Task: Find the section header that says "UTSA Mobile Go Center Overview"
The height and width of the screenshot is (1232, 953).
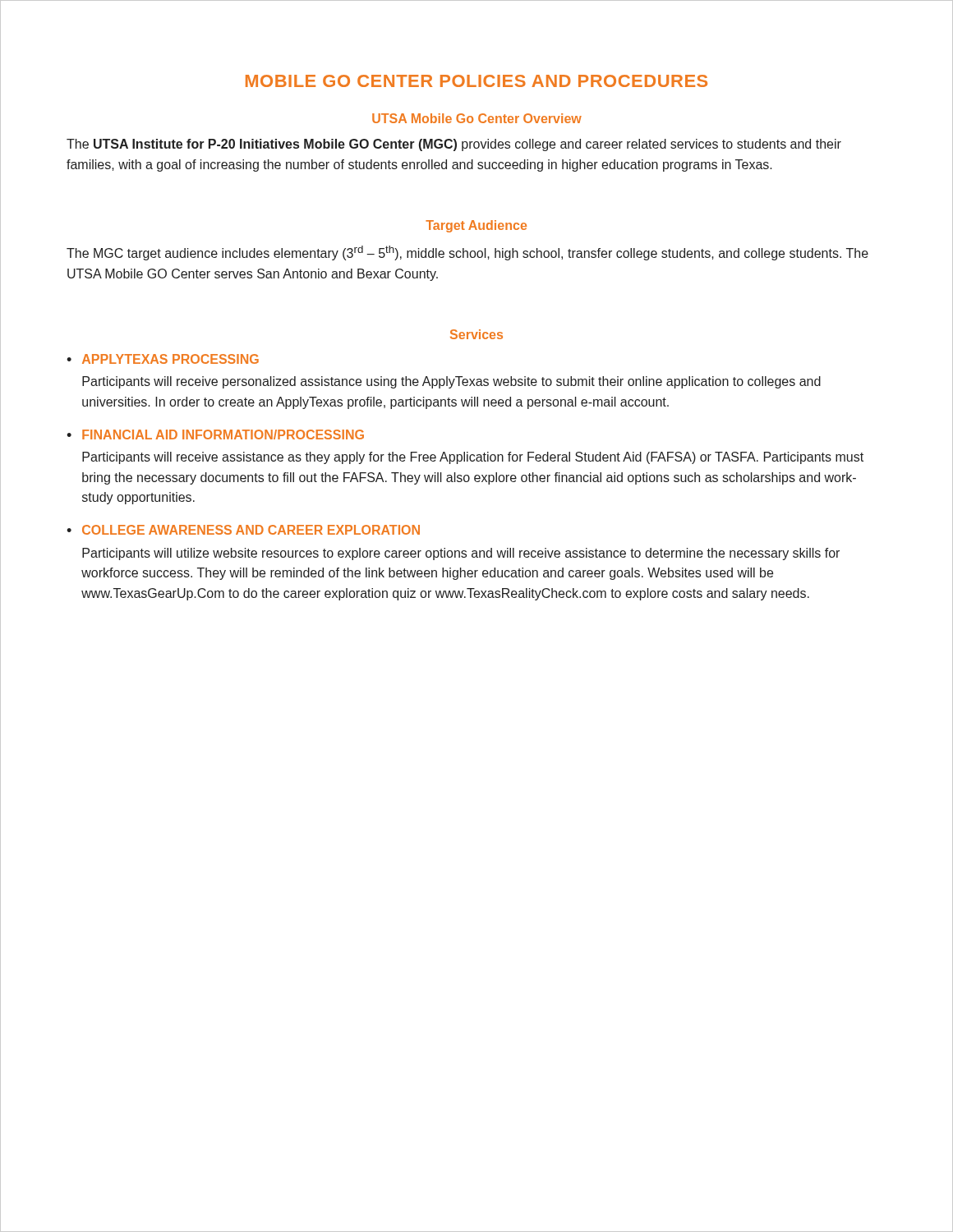Action: (476, 119)
